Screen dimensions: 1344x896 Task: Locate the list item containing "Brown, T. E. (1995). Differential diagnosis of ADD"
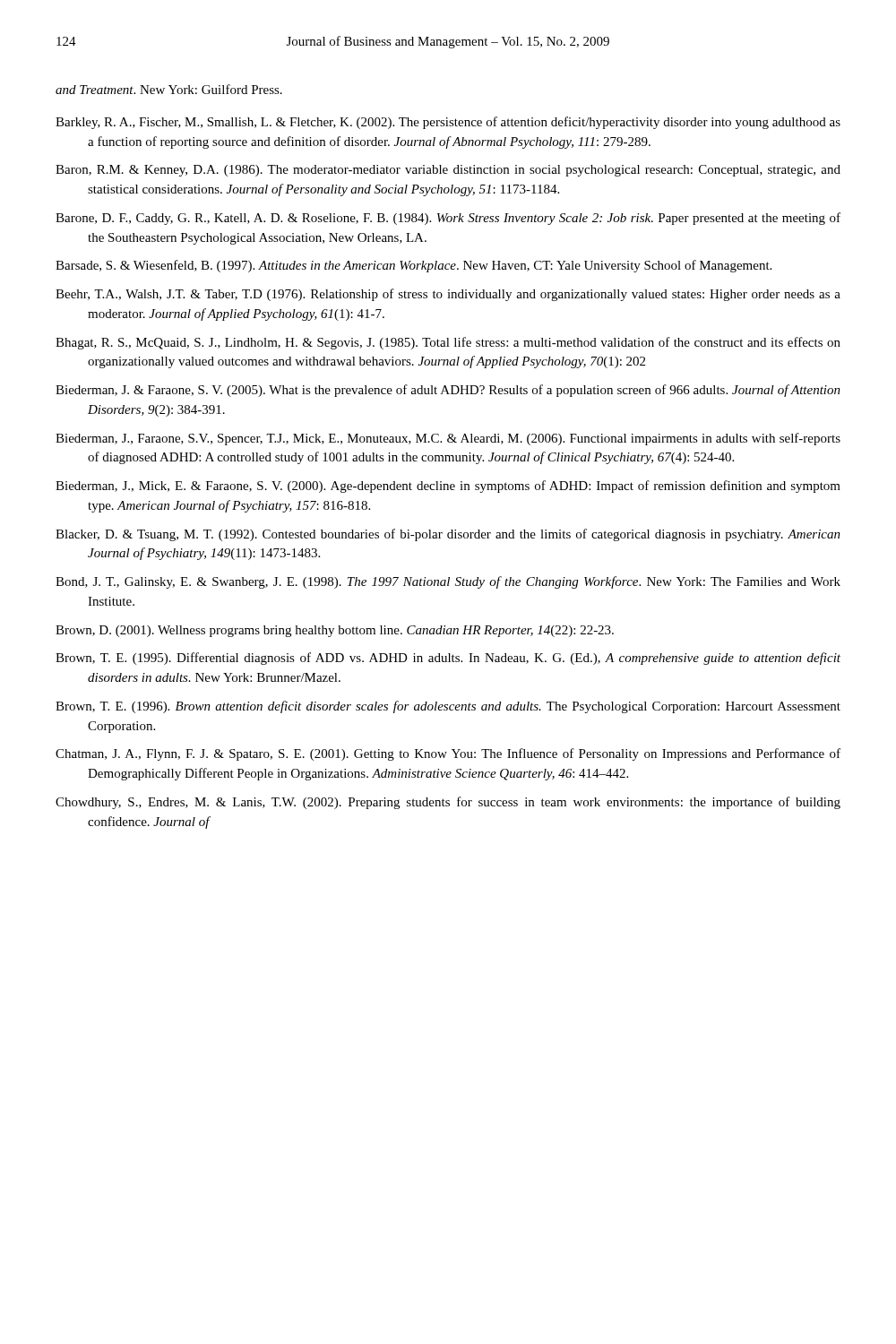448,668
